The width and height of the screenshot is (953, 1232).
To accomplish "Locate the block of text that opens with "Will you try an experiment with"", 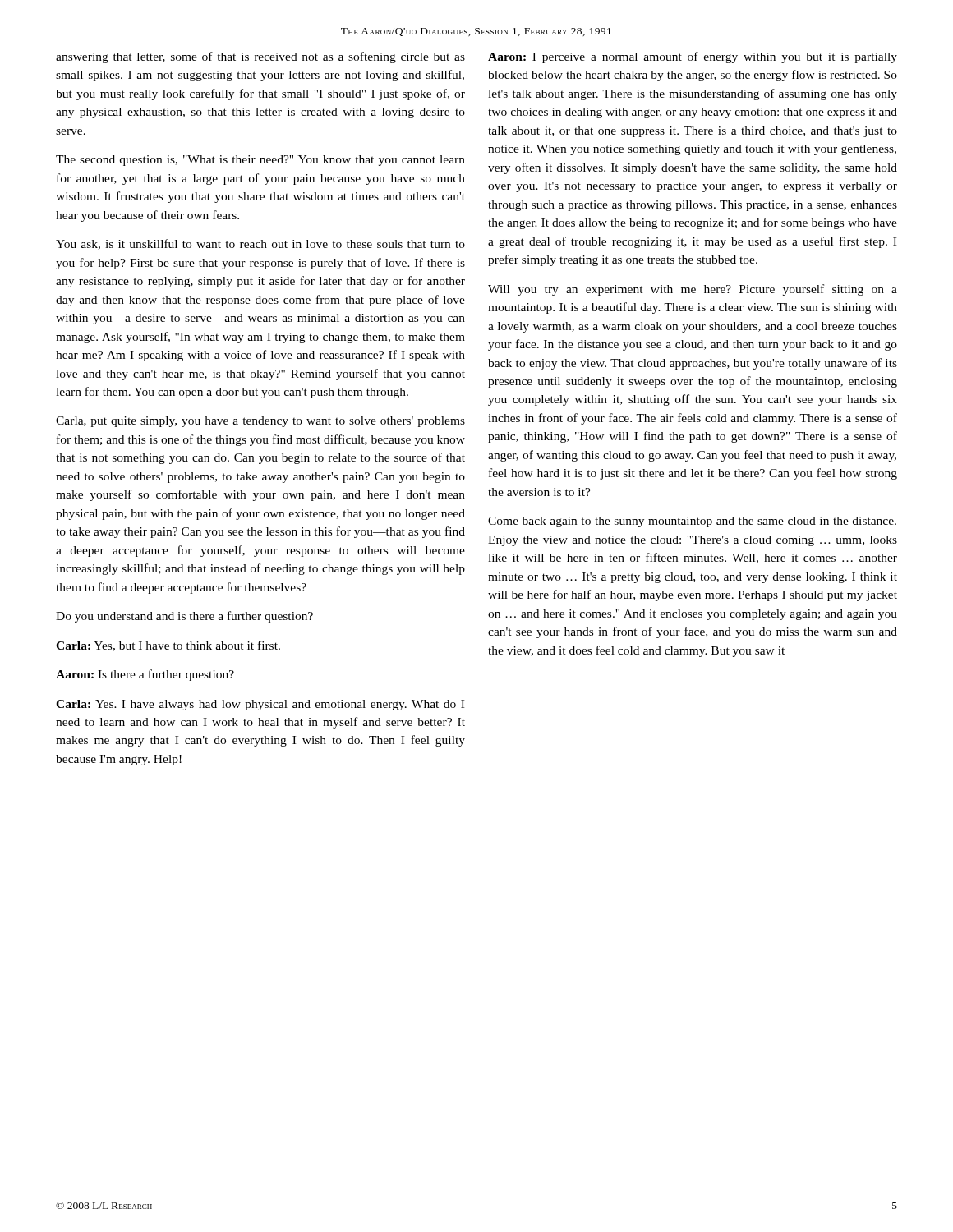I will 693,390.
